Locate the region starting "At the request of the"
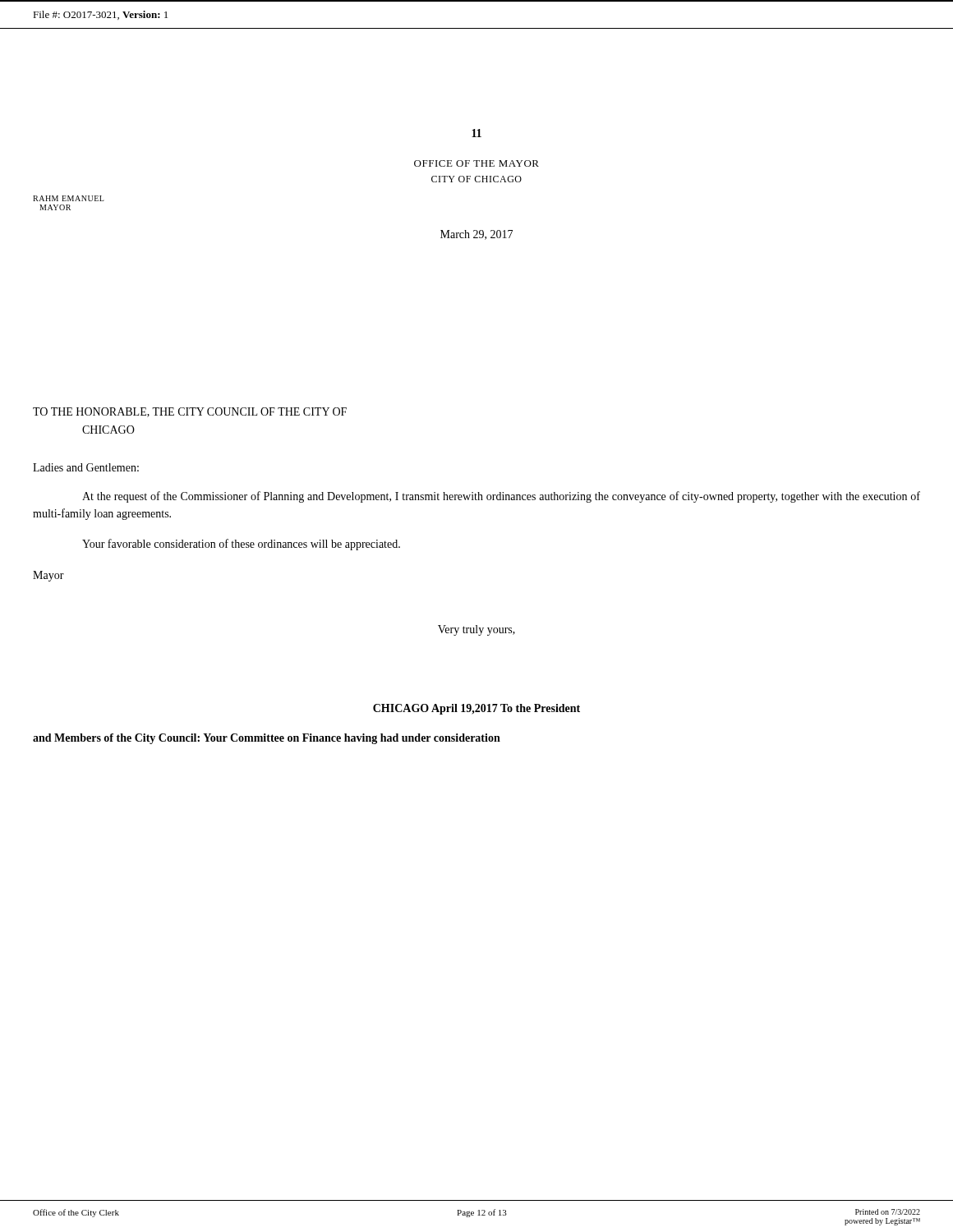Viewport: 953px width, 1232px height. [476, 505]
